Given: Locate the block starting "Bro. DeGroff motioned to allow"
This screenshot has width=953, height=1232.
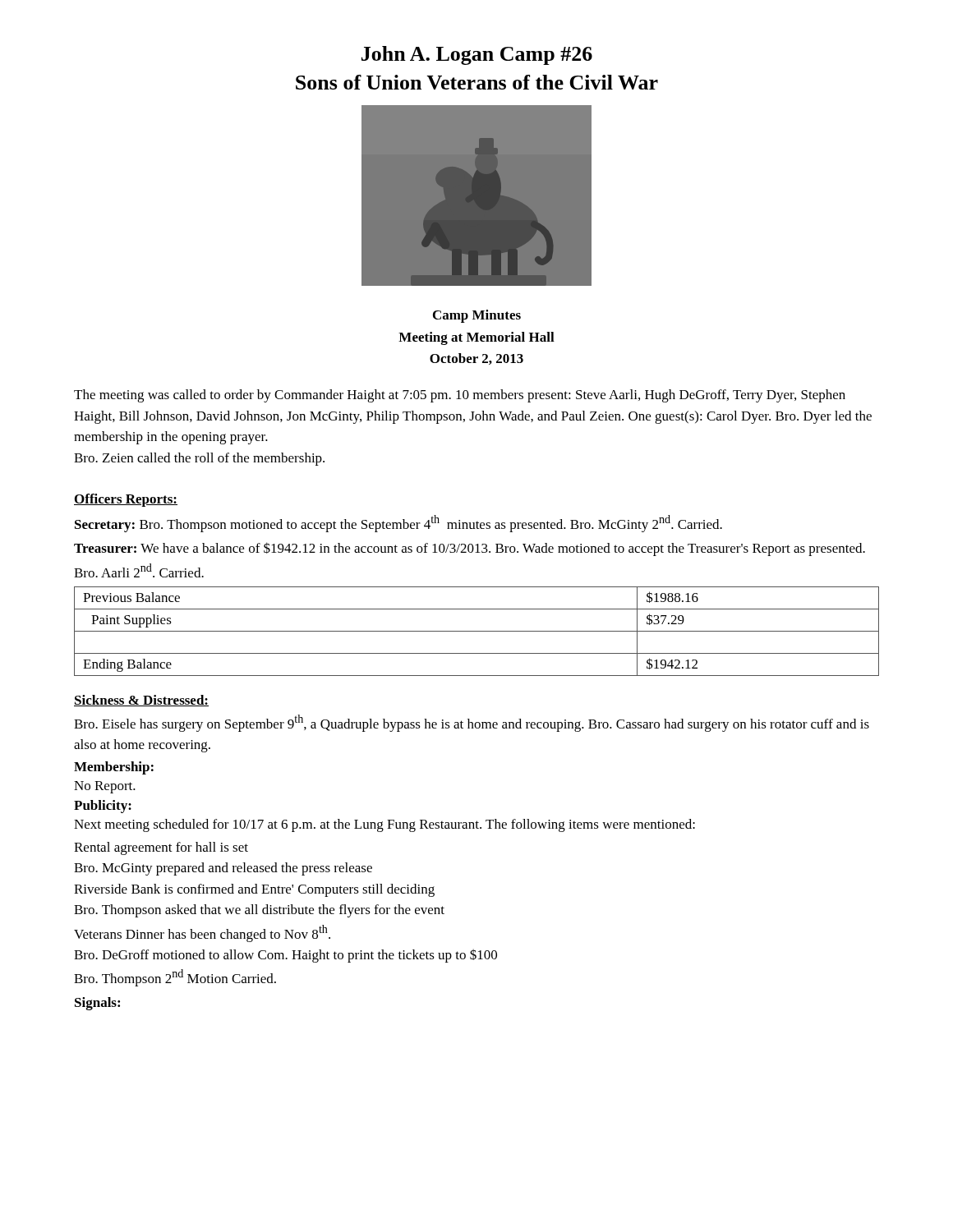Looking at the screenshot, I should [x=286, y=955].
